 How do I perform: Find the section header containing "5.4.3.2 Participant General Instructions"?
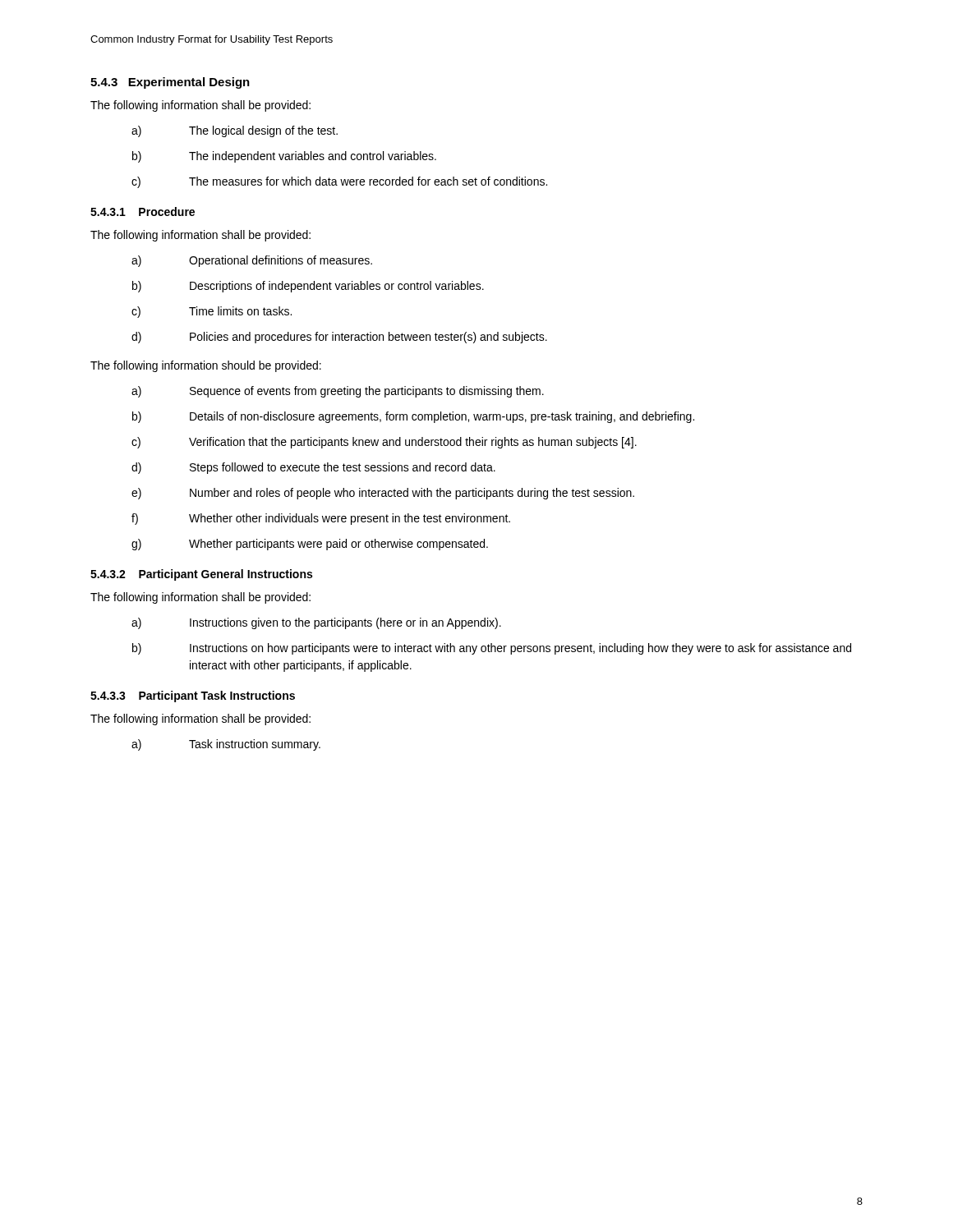[x=202, y=574]
